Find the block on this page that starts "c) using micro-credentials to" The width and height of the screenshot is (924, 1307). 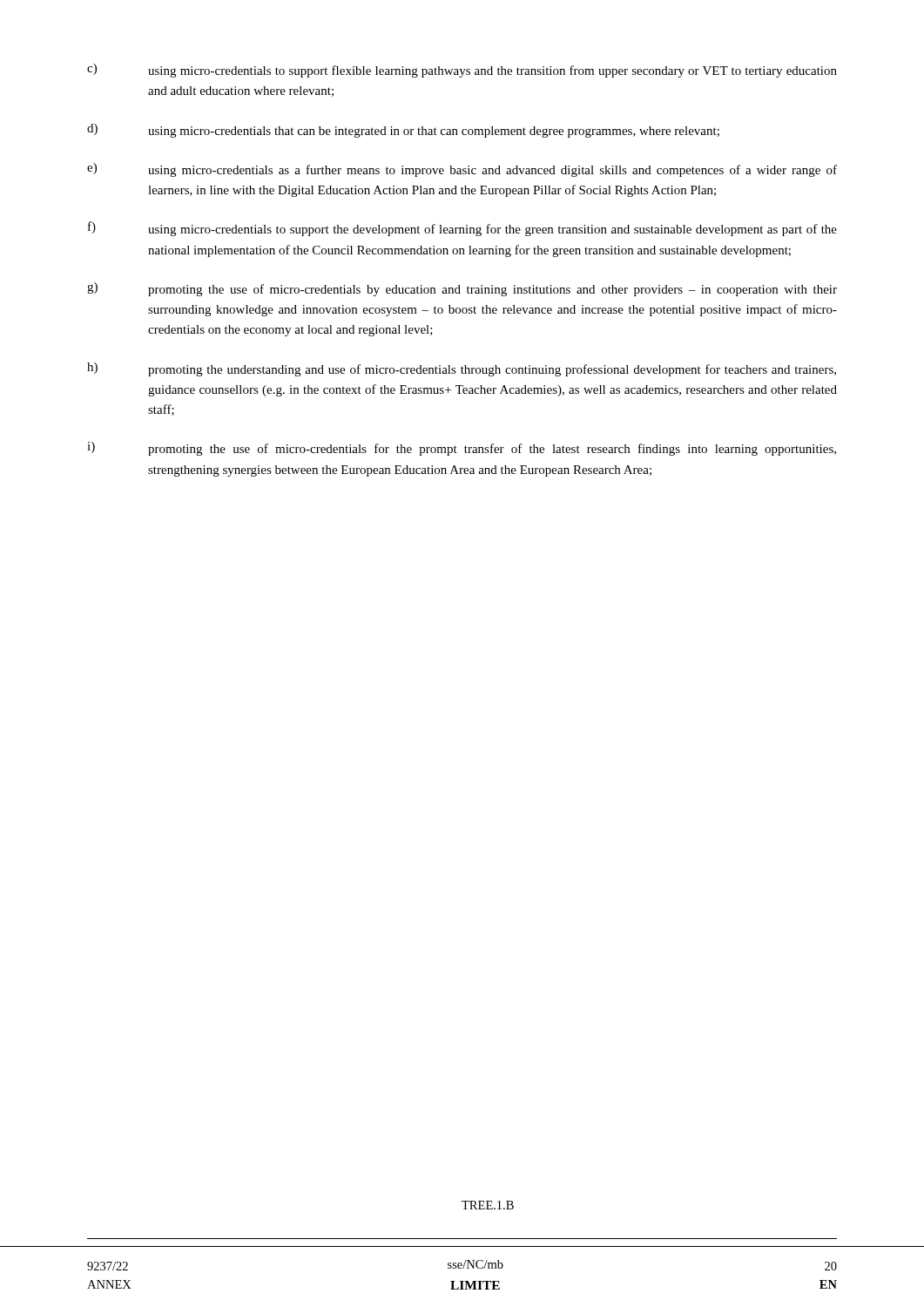click(462, 81)
